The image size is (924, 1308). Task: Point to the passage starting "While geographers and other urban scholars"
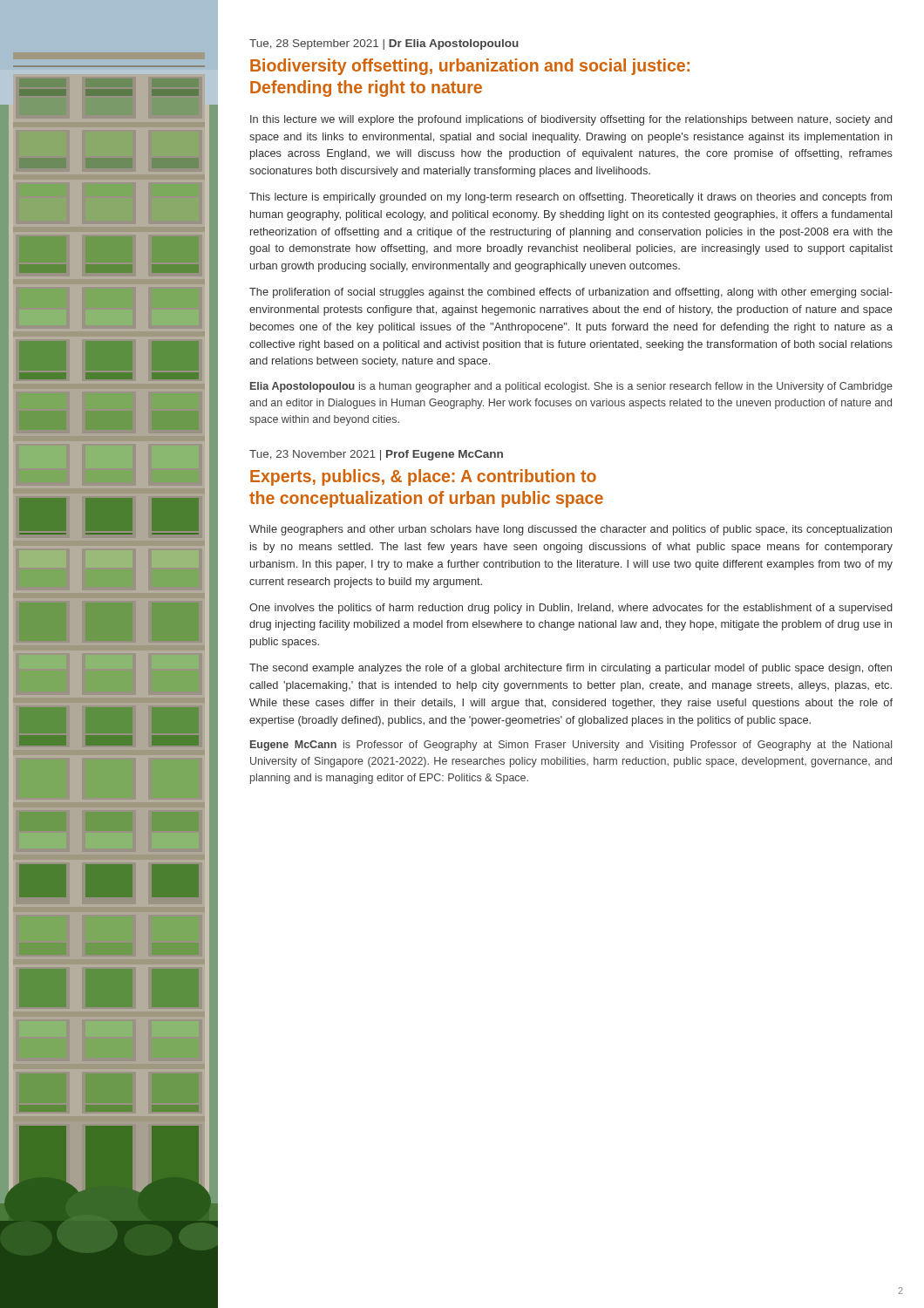(x=571, y=555)
